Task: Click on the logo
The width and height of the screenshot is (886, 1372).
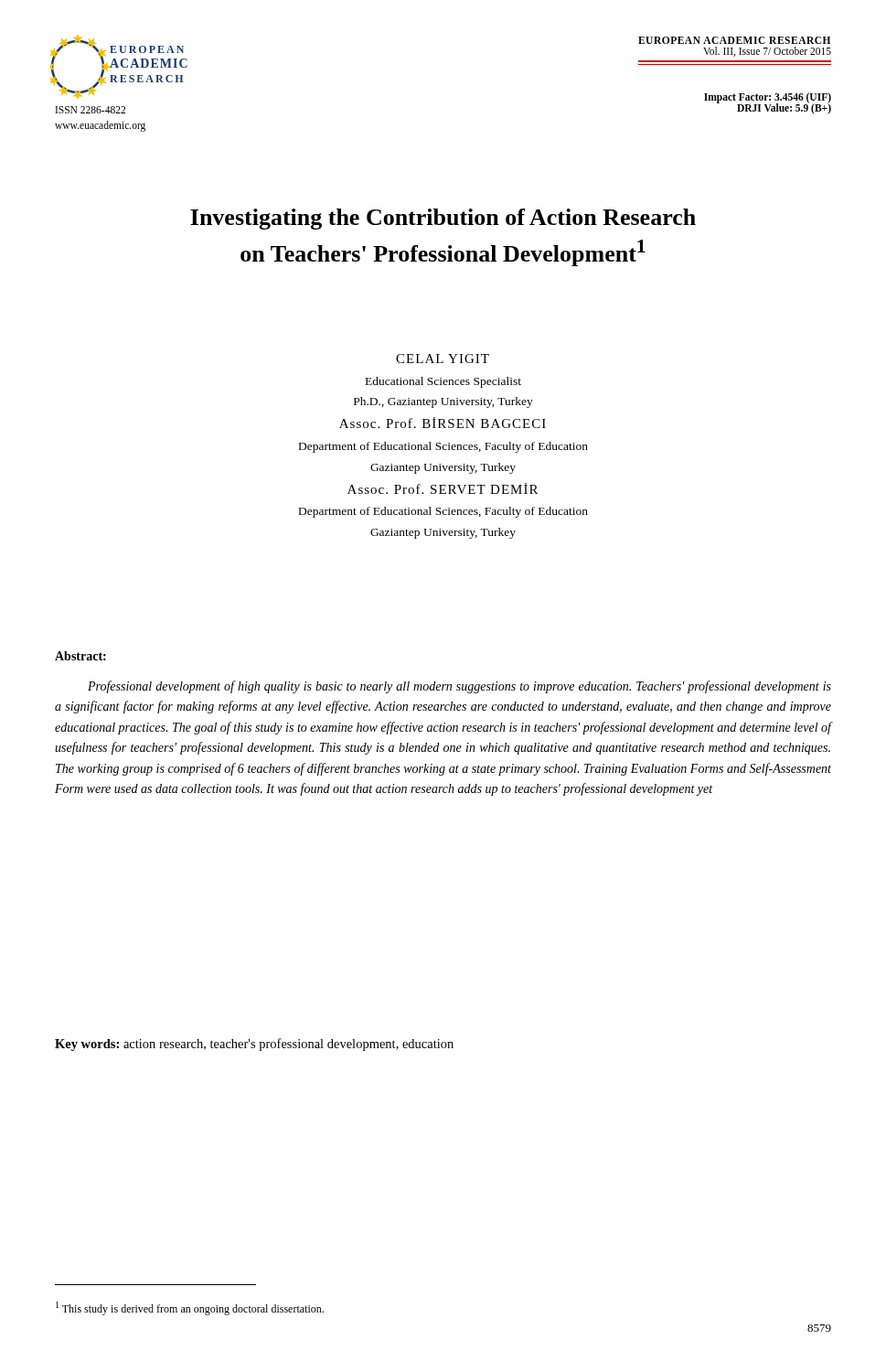Action: (x=123, y=69)
